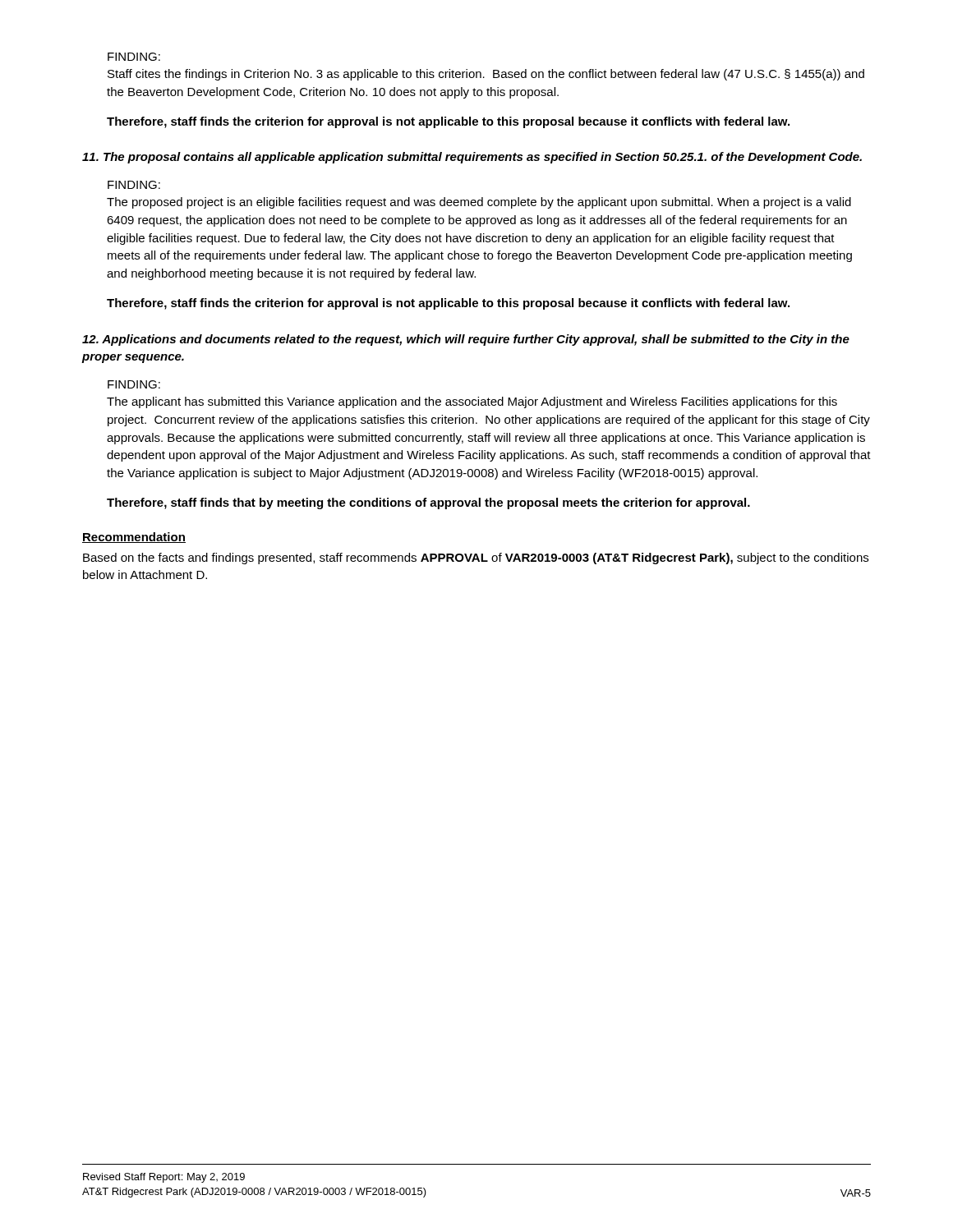953x1232 pixels.
Task: Locate the section header with the text "11. The proposal contains all applicable"
Action: (x=476, y=157)
